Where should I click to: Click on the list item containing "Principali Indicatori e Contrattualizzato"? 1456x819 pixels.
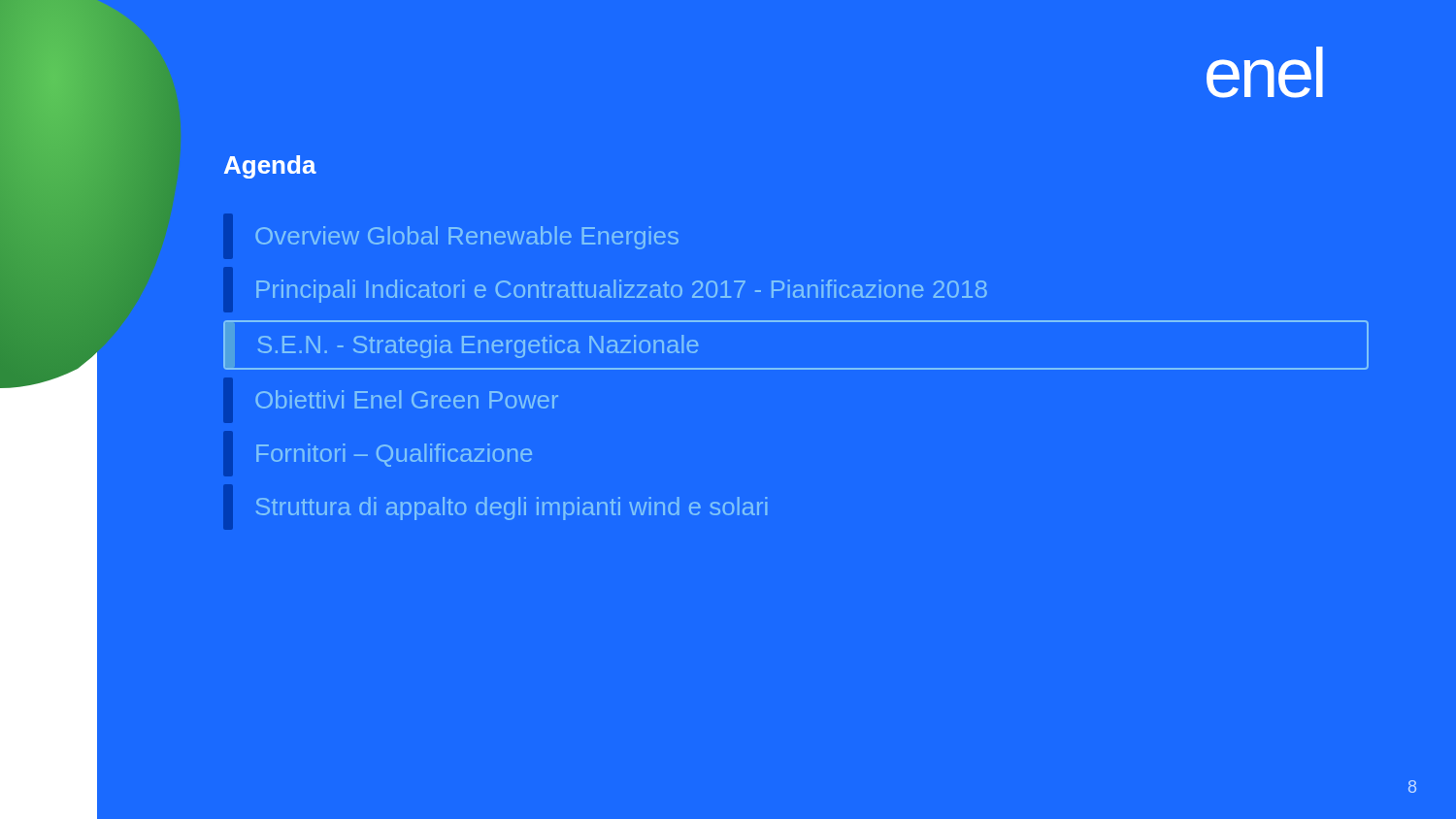(606, 290)
